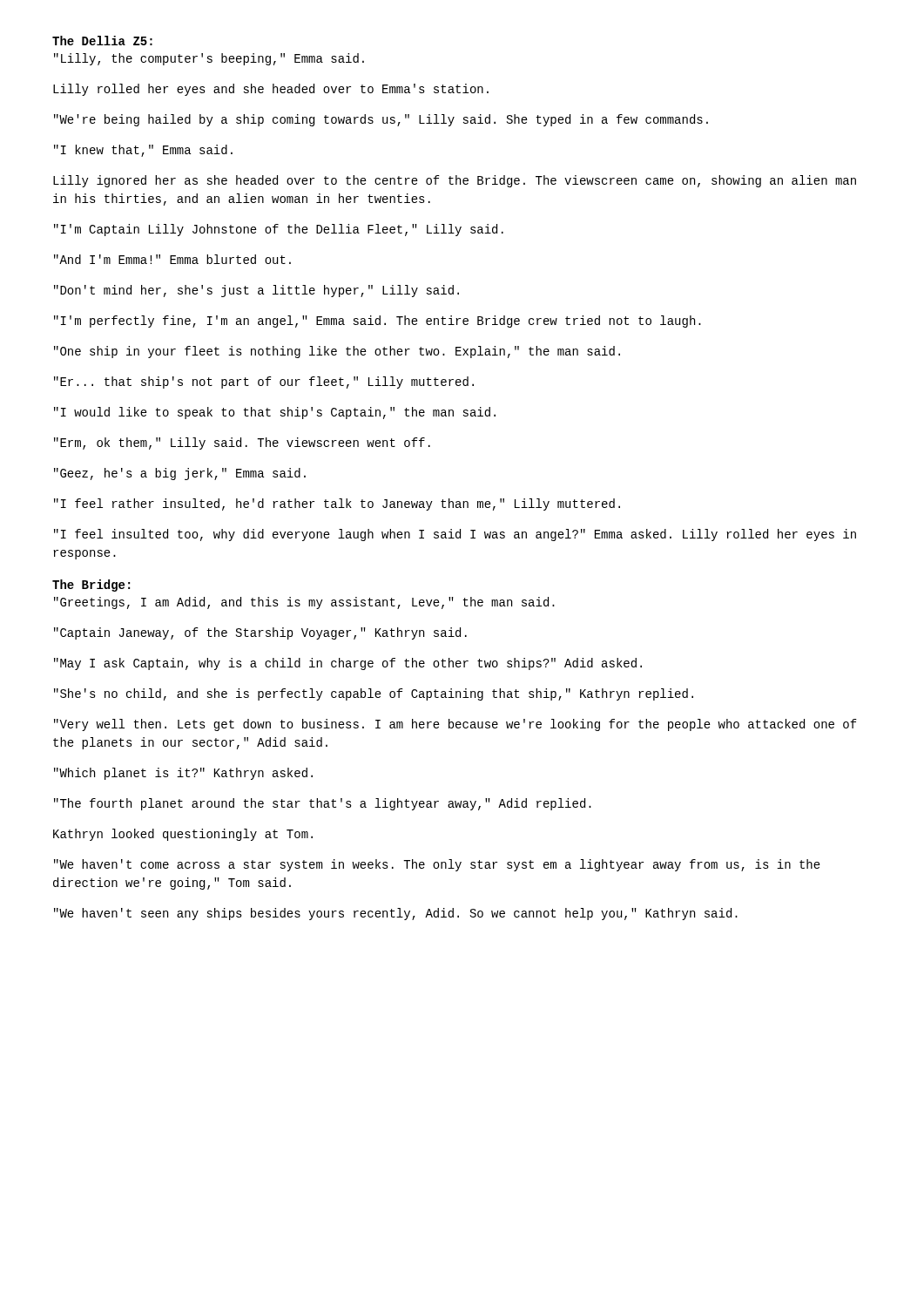Point to the region starting ""She's no child,"

pyautogui.click(x=374, y=694)
